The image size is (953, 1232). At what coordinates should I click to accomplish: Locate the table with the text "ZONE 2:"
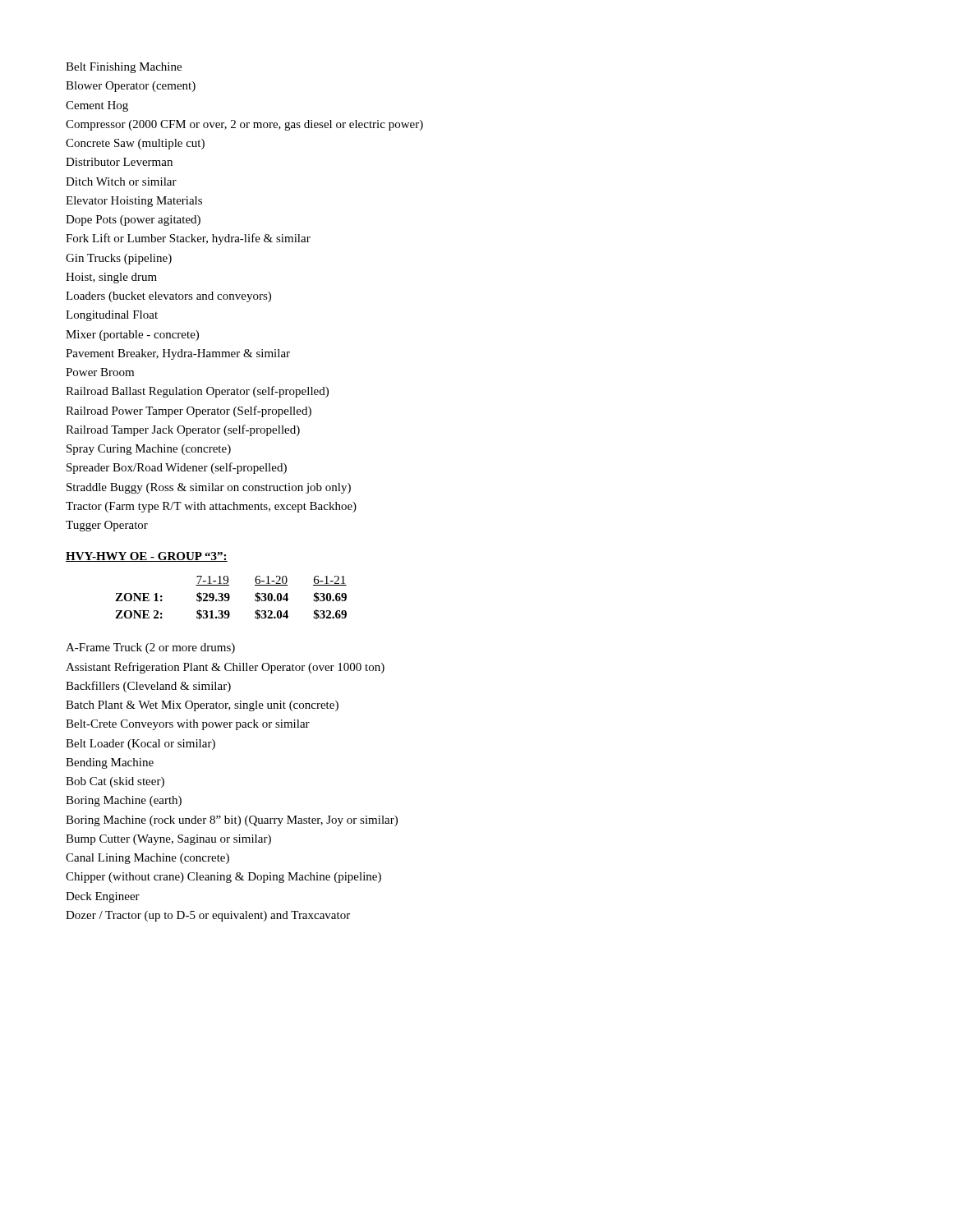476,598
